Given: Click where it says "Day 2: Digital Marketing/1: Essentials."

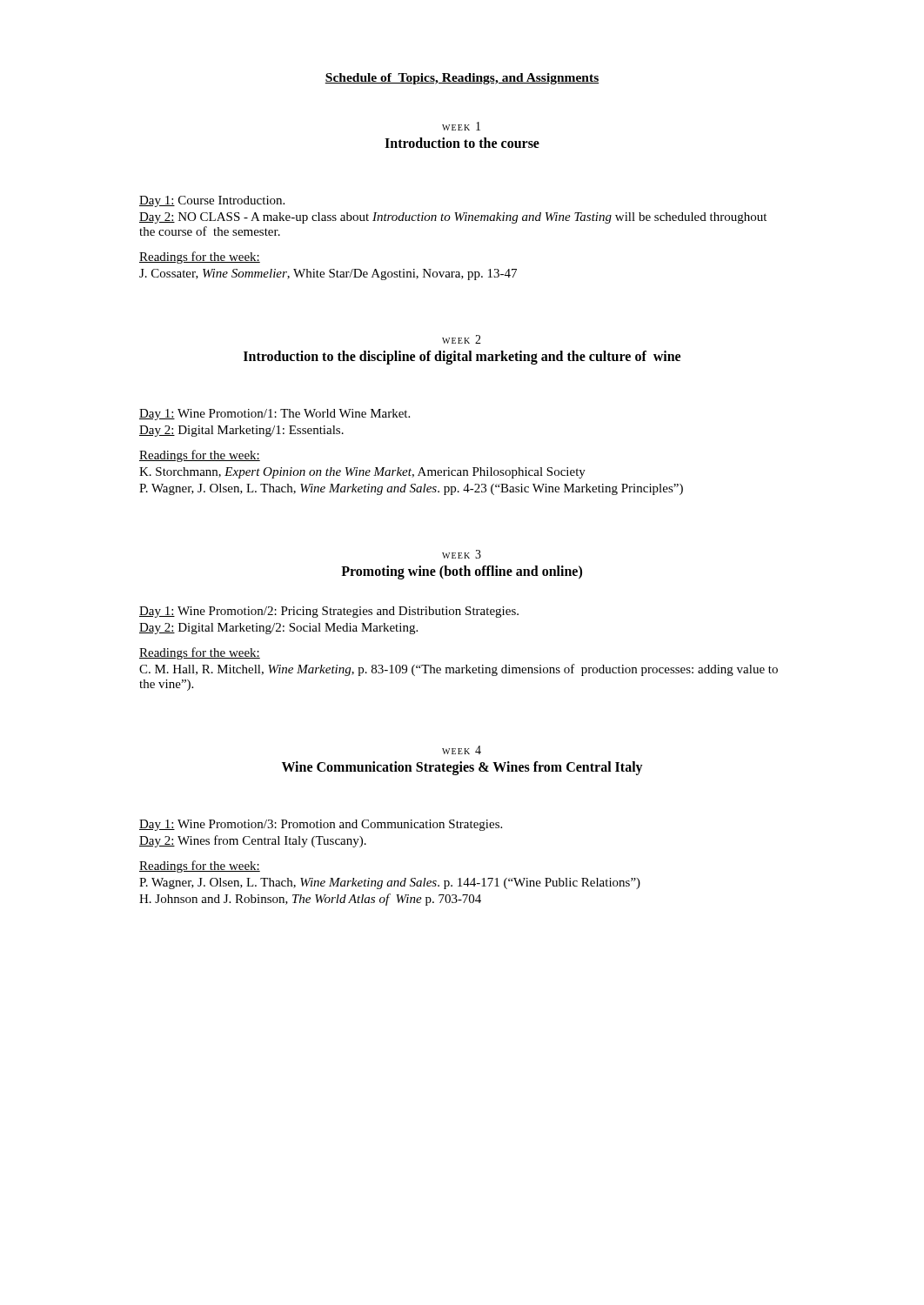Looking at the screenshot, I should (242, 430).
